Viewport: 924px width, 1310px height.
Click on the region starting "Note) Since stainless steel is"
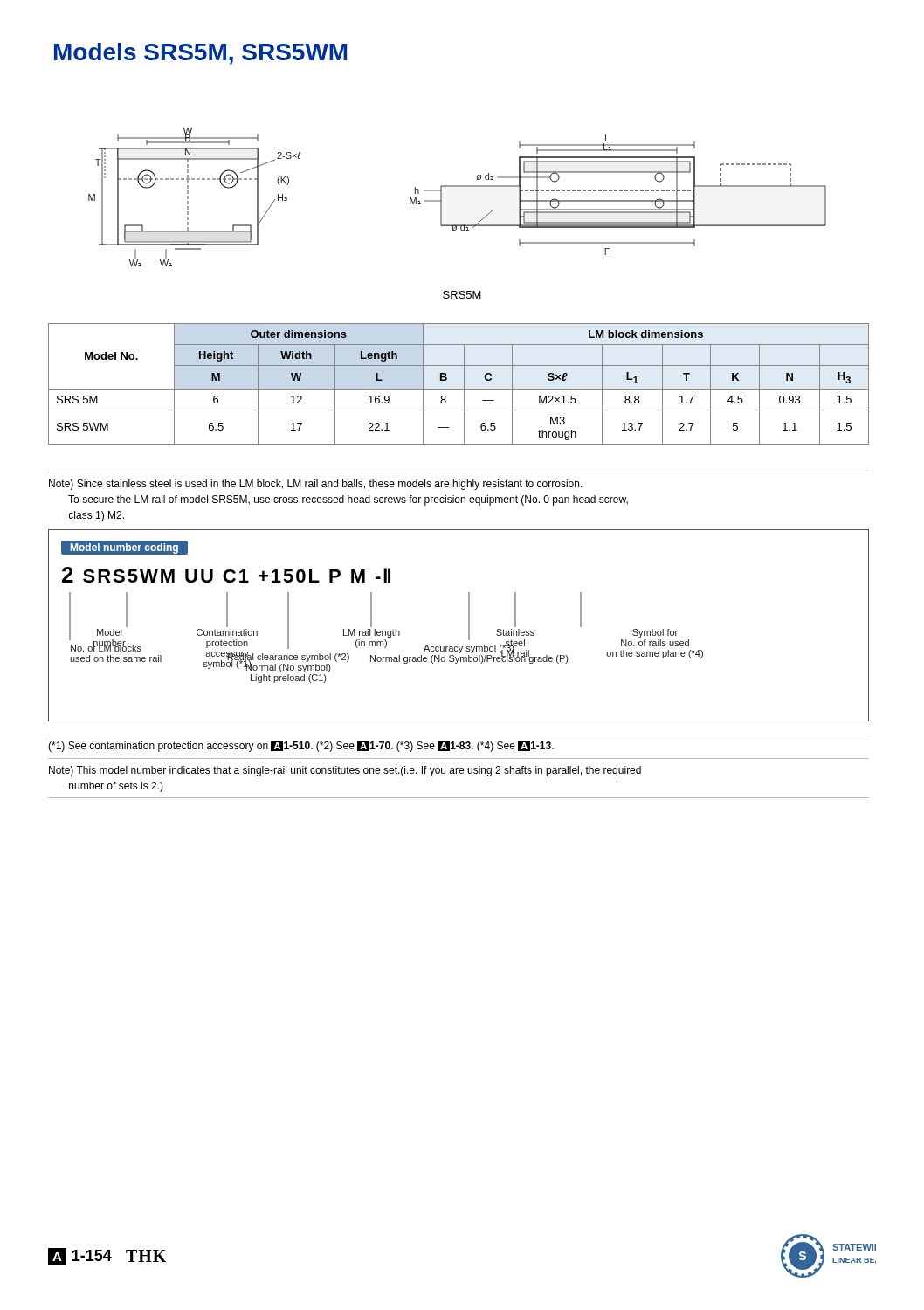338,500
